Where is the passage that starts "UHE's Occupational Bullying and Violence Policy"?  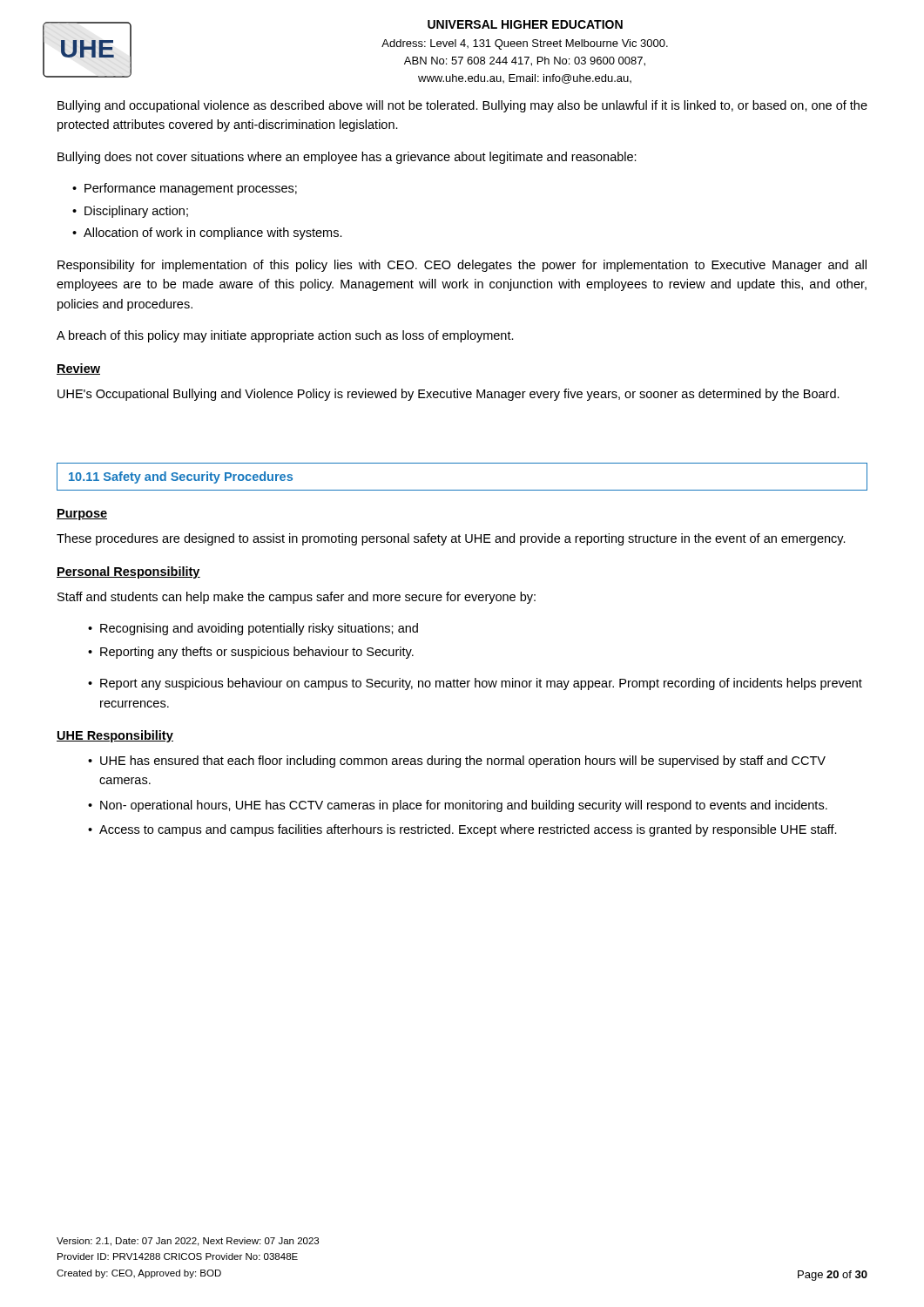(x=462, y=394)
